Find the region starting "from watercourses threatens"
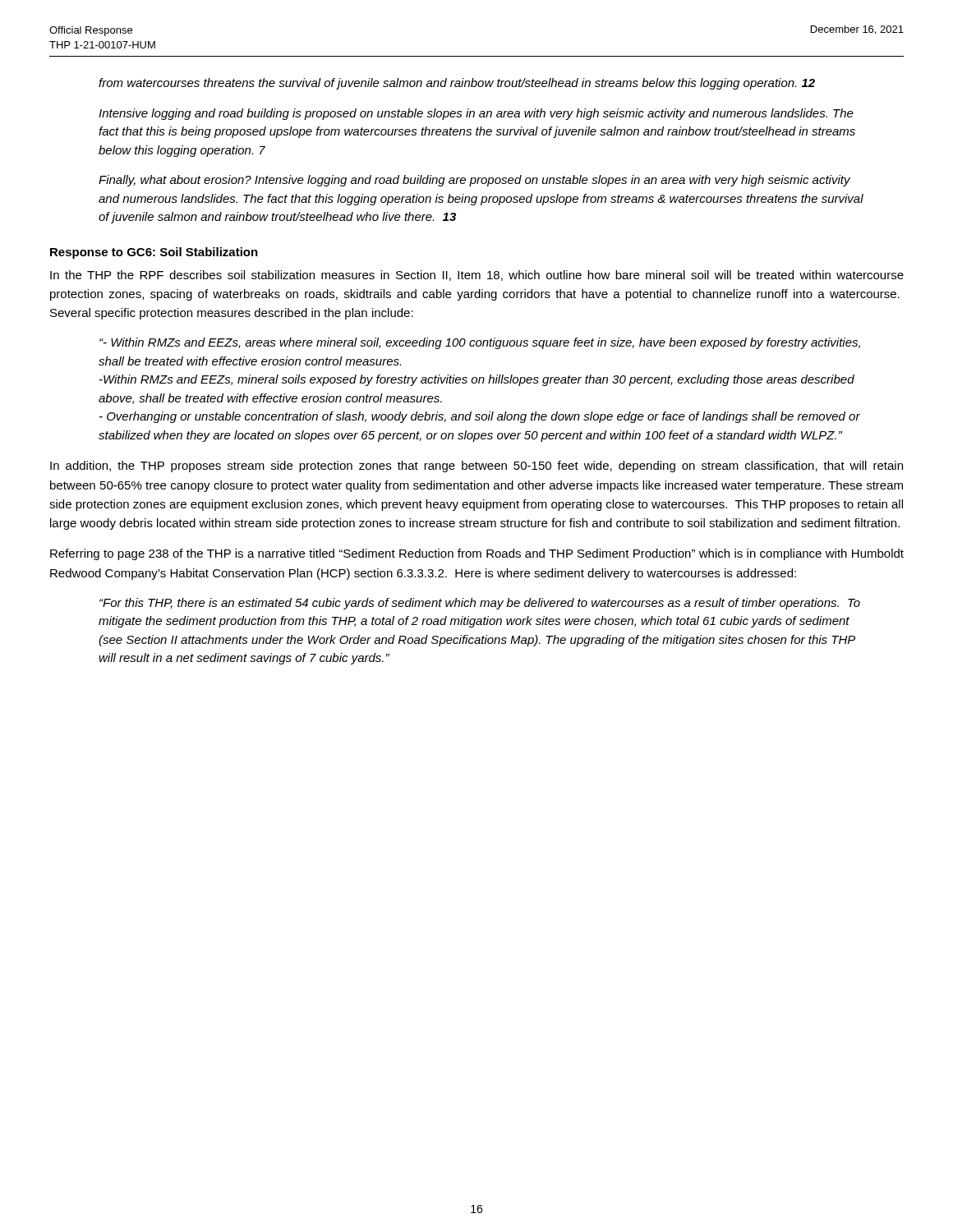This screenshot has width=953, height=1232. coord(457,83)
